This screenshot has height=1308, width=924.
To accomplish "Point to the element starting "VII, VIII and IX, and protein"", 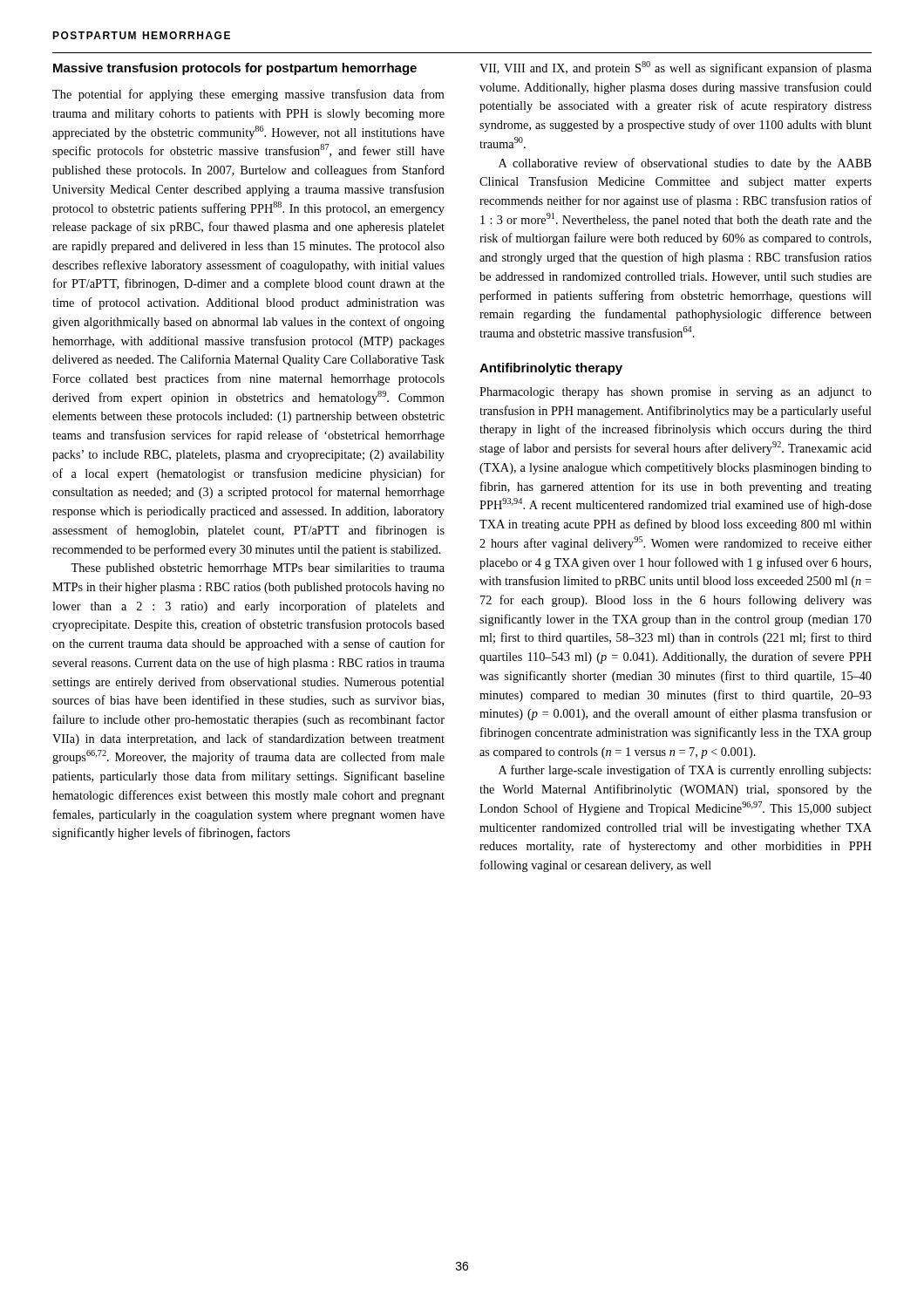I will (676, 201).
